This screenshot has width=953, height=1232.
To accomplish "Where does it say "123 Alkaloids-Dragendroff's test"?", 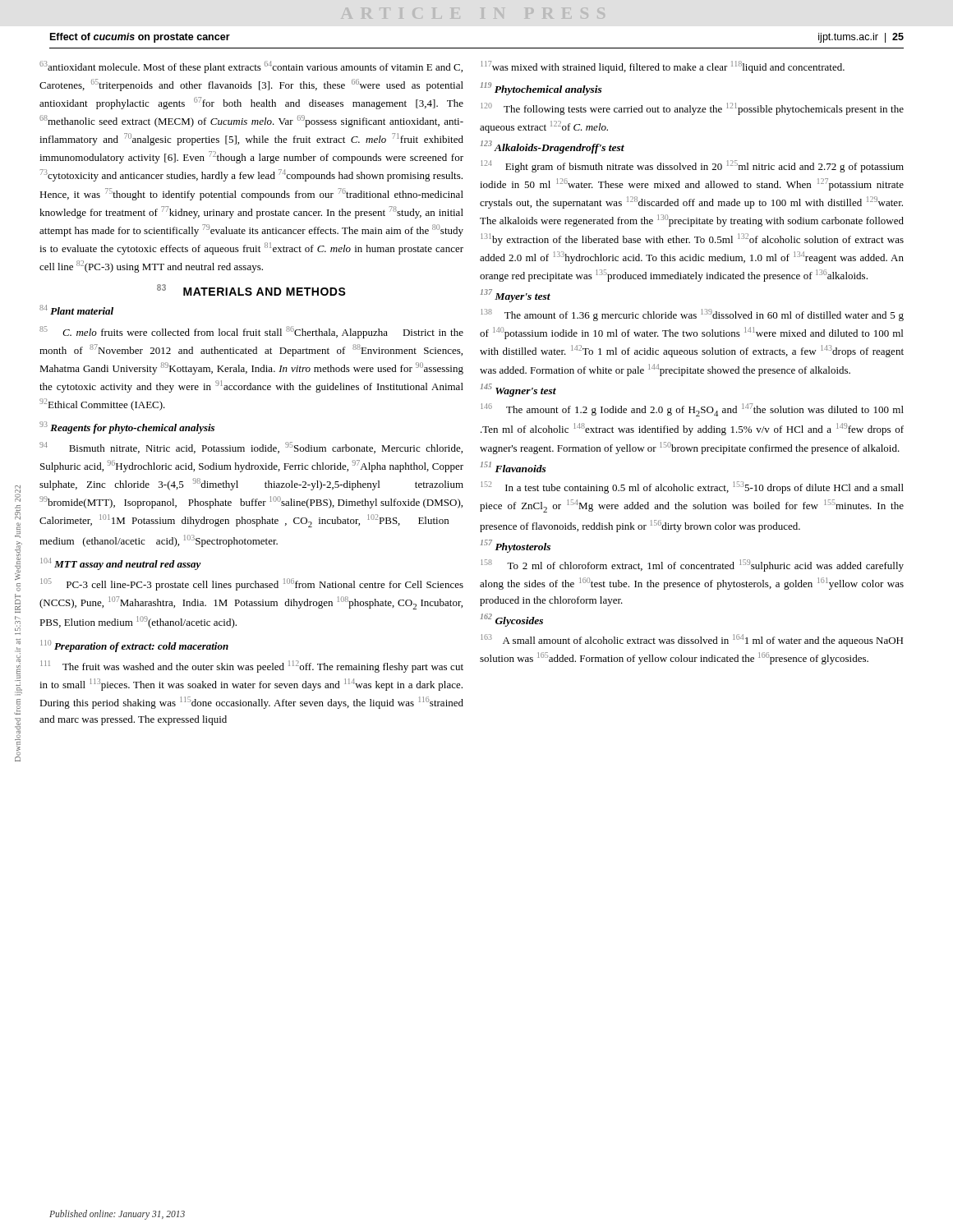I will [552, 146].
